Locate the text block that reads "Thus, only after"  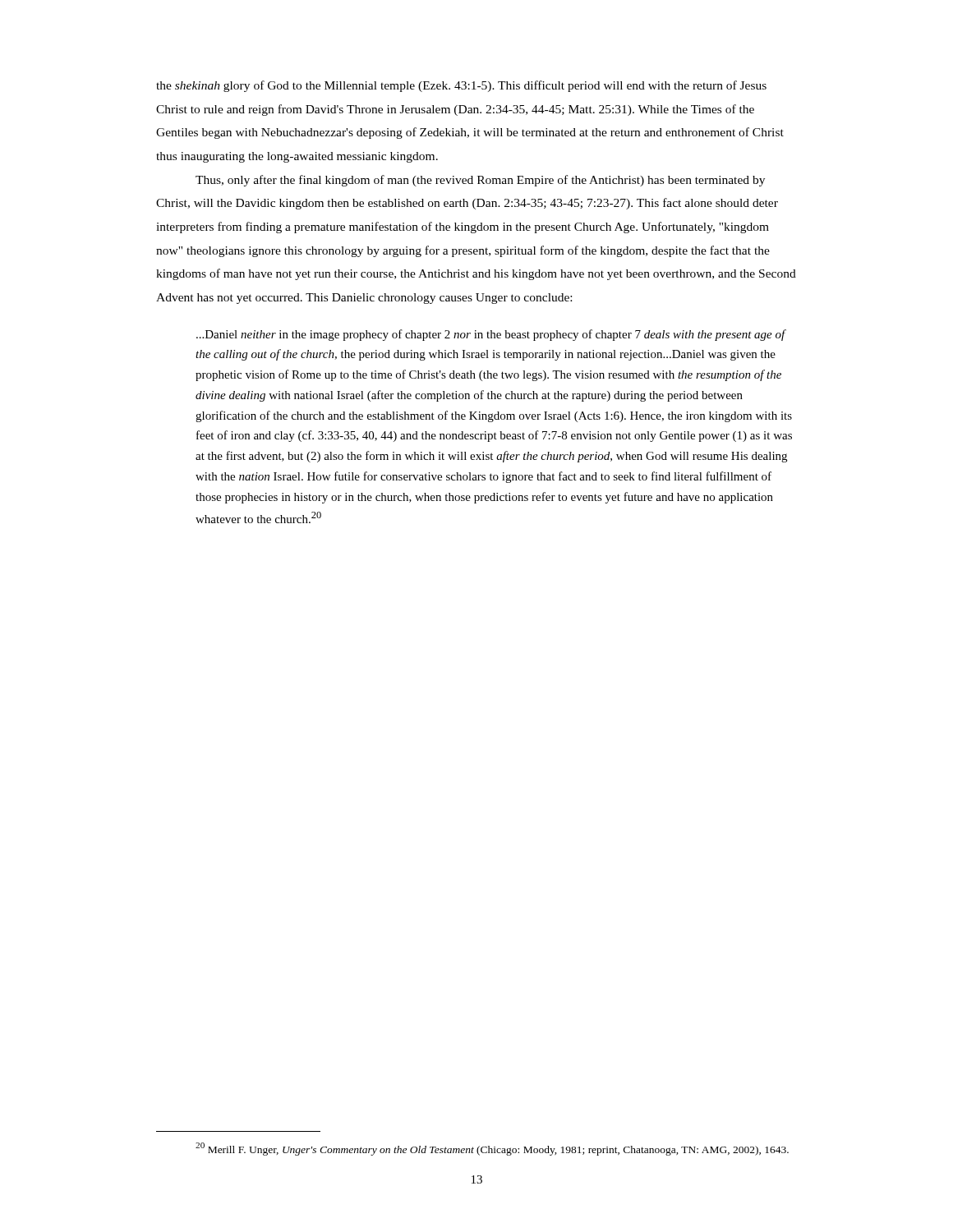coord(476,239)
